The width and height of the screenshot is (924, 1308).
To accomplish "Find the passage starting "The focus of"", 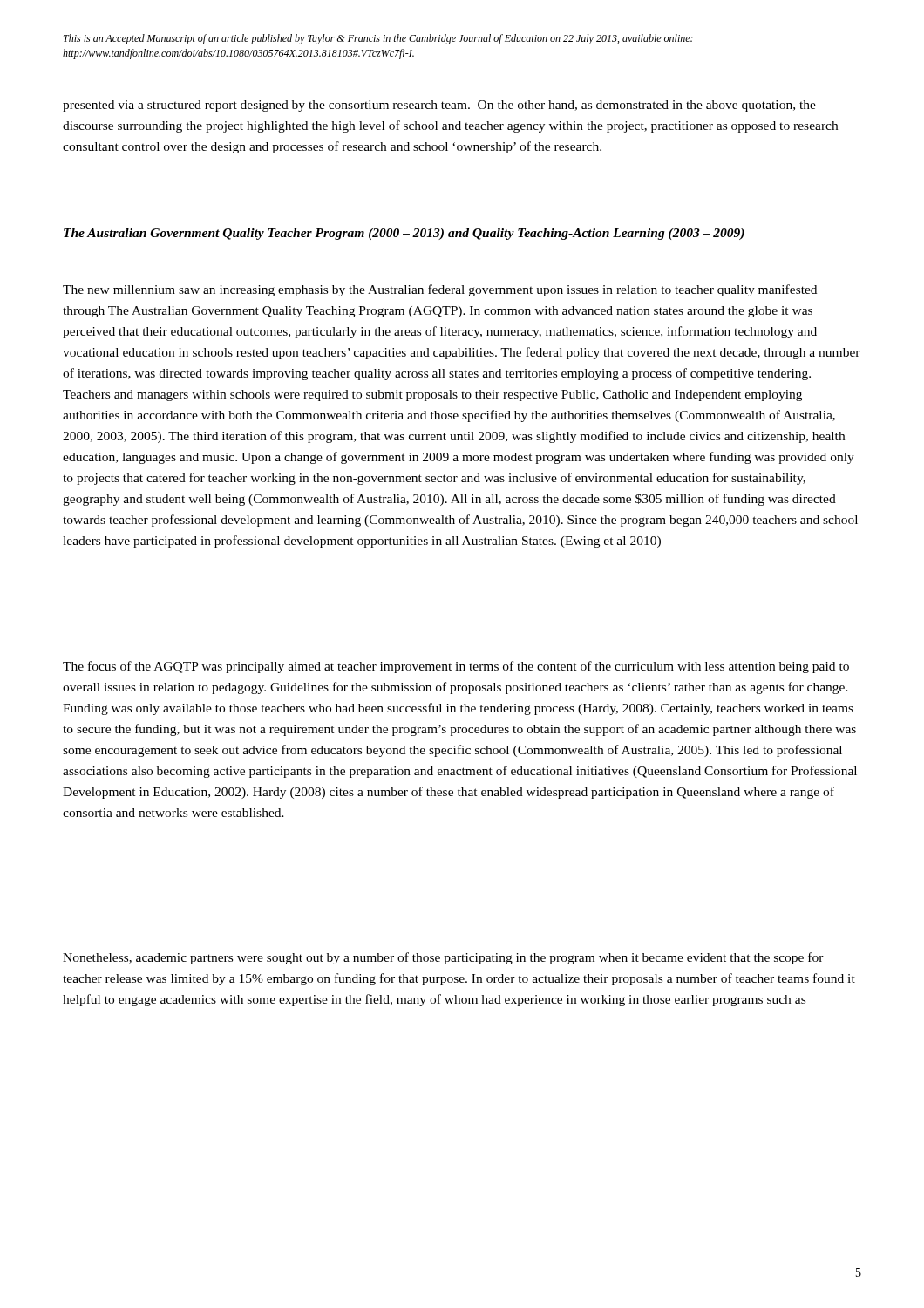I will pyautogui.click(x=460, y=739).
